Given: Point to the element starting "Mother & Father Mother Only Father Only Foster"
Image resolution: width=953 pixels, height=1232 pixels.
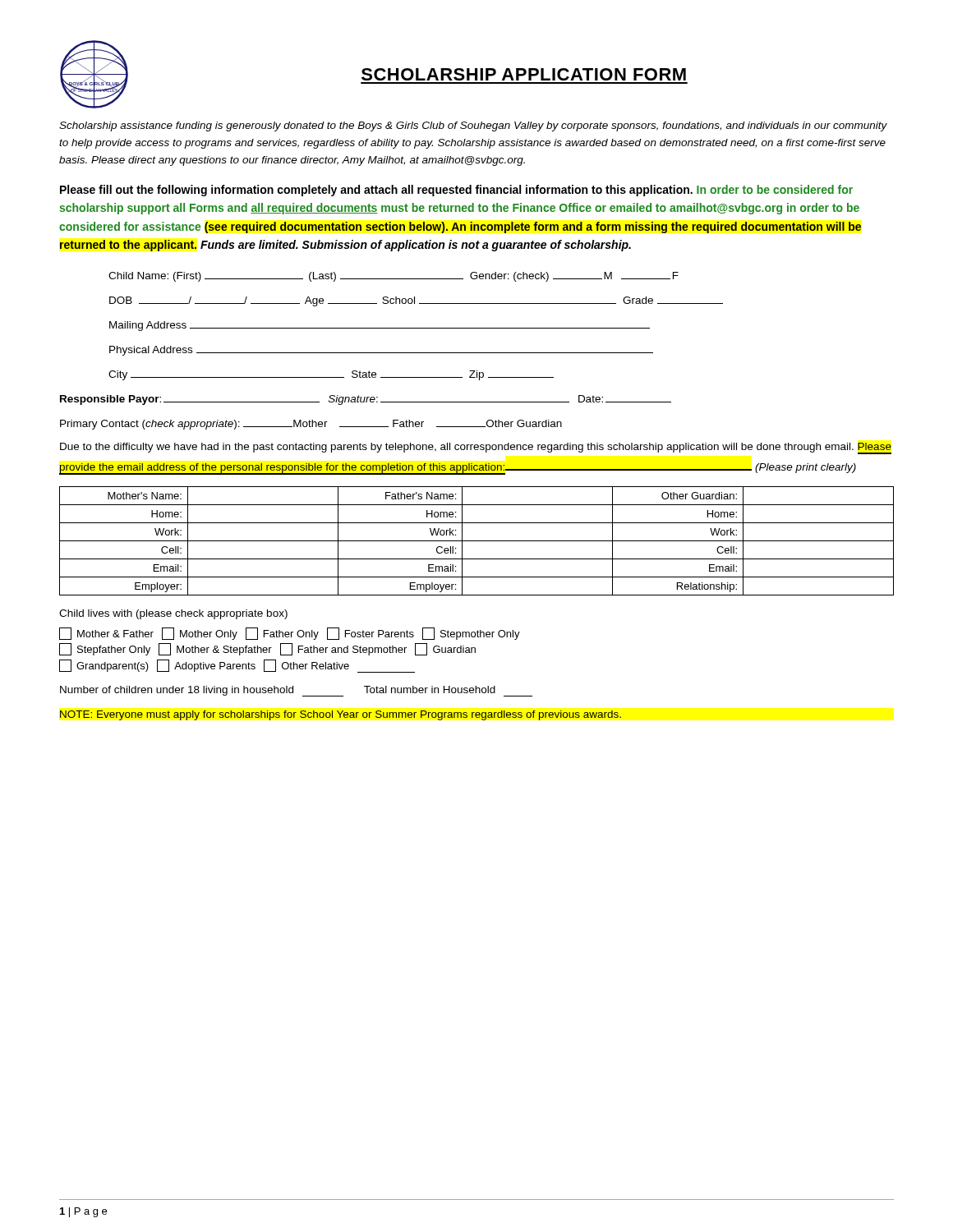Looking at the screenshot, I should pyautogui.click(x=289, y=633).
